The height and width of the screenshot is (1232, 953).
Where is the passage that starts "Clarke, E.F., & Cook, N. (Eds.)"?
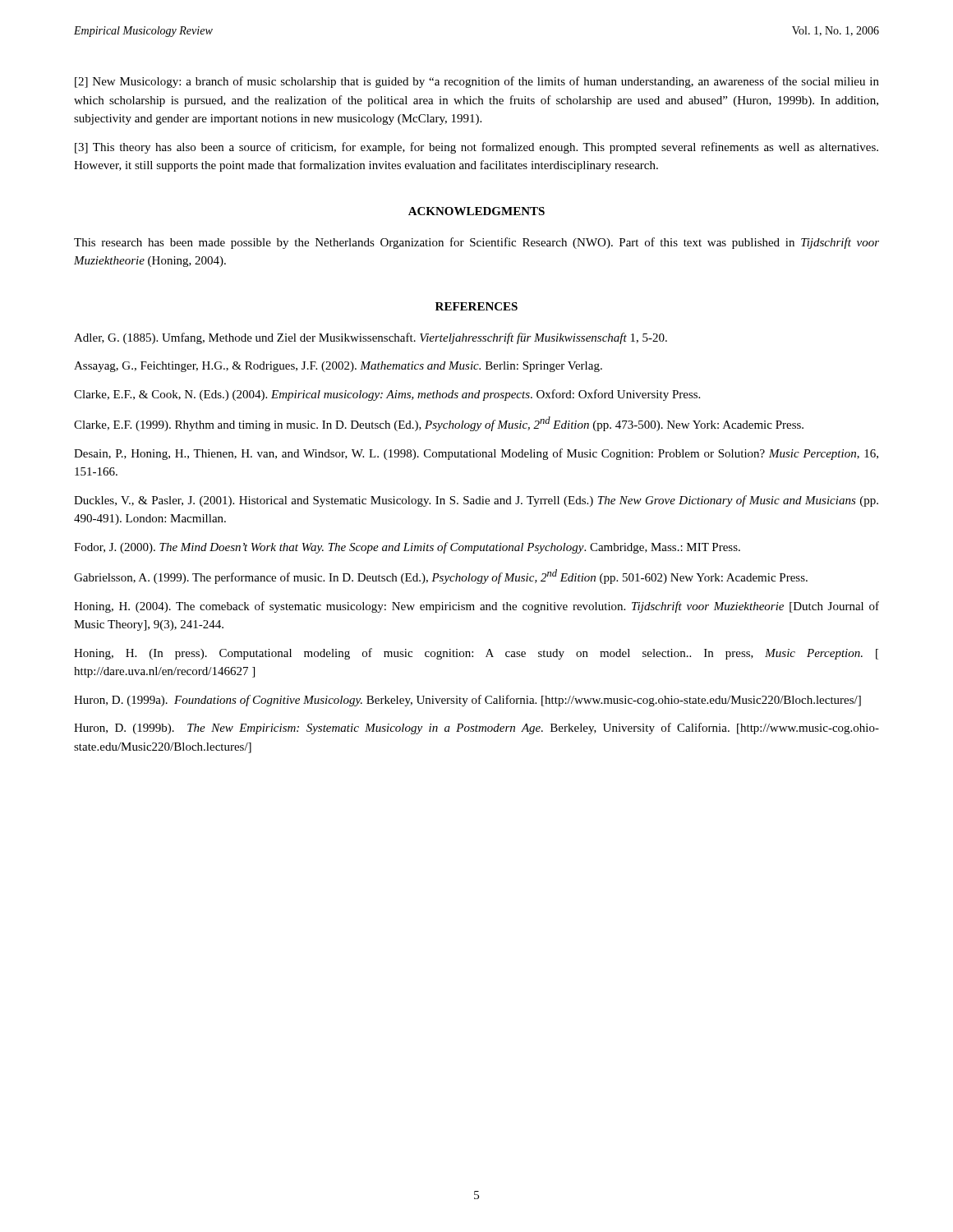coord(387,394)
